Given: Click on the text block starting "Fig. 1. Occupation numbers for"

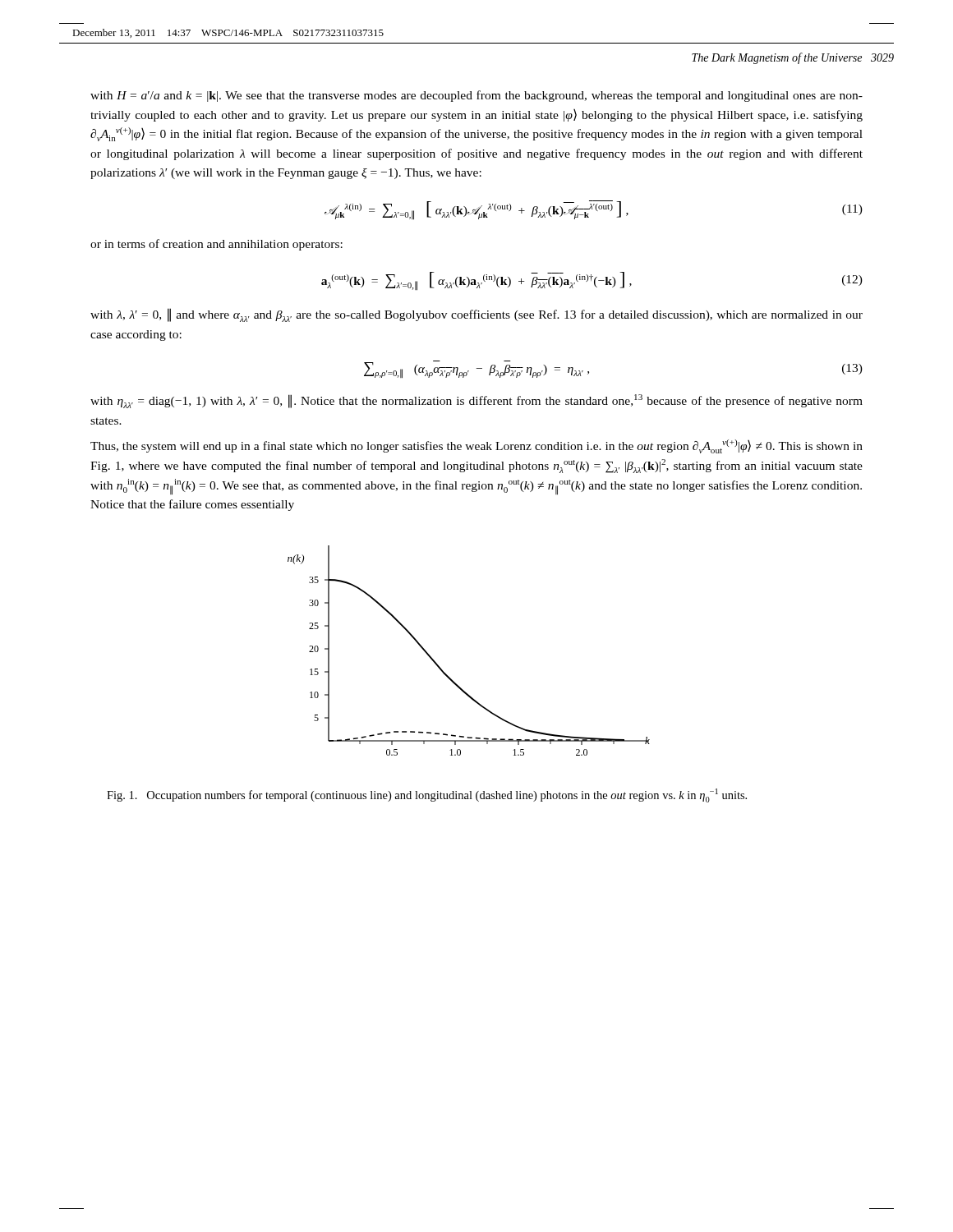Looking at the screenshot, I should click(x=427, y=795).
